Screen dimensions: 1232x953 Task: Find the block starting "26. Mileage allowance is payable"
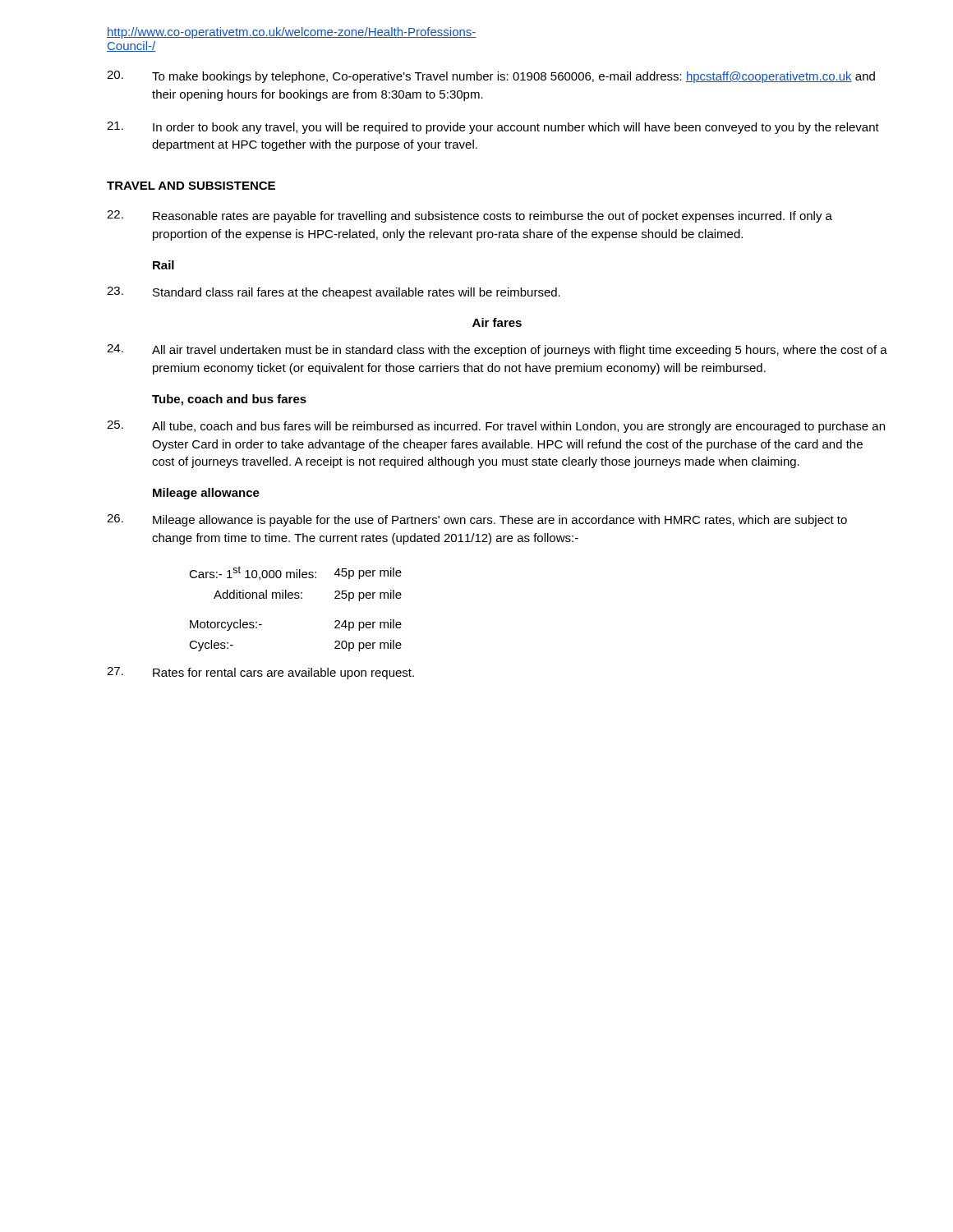(x=497, y=529)
